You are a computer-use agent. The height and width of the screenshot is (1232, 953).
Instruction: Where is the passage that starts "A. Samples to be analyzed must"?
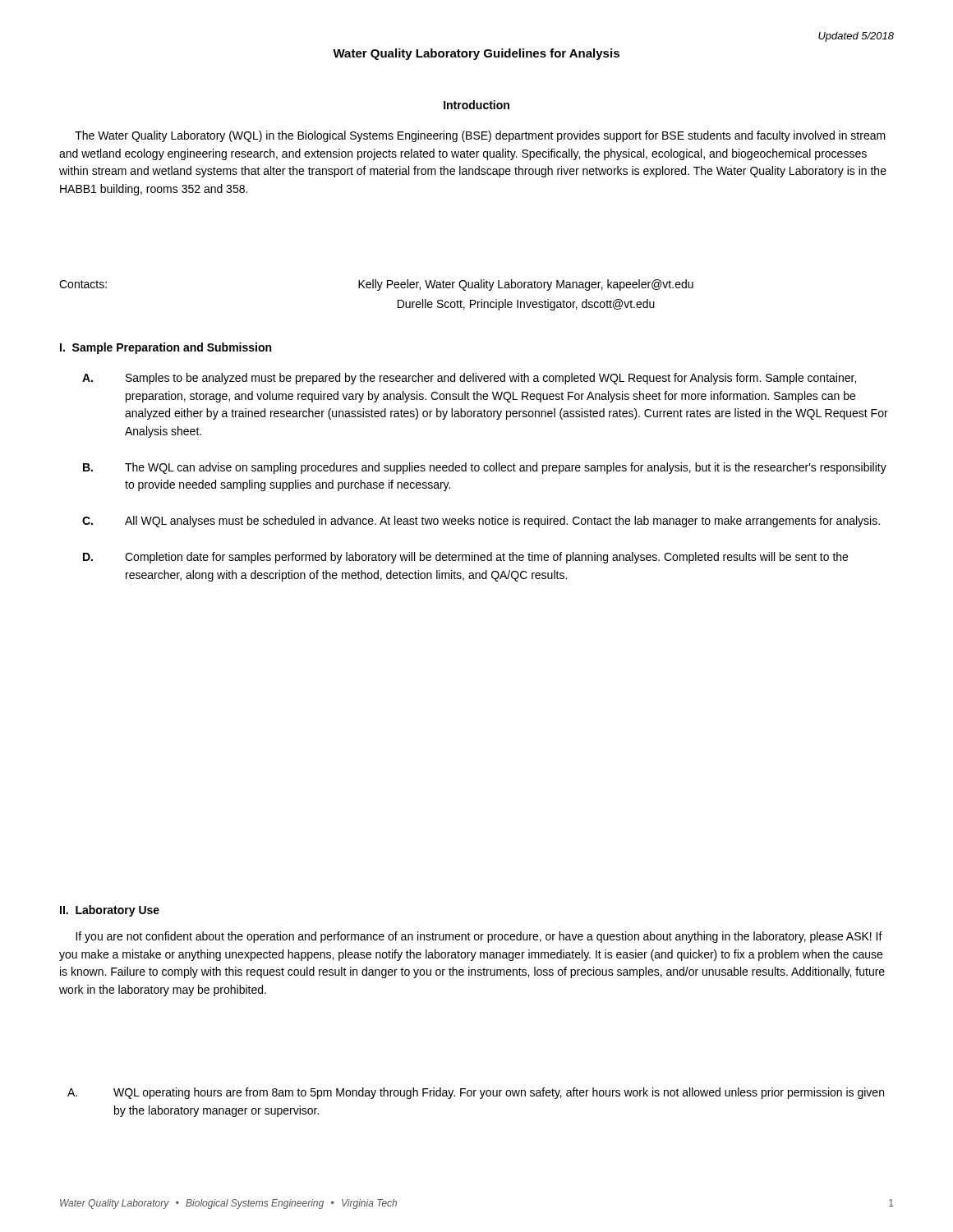click(476, 405)
